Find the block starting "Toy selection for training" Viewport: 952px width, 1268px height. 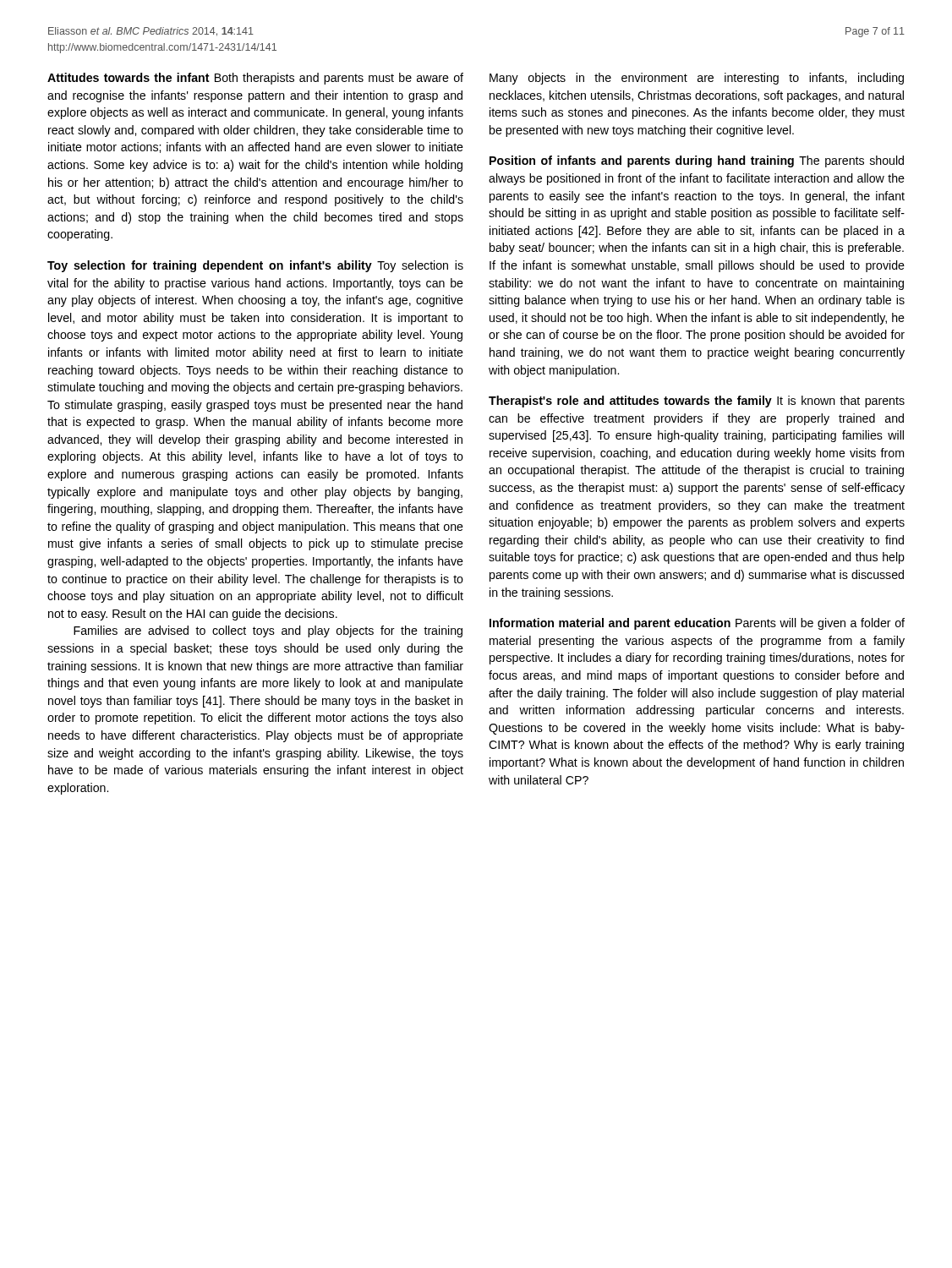[x=255, y=527]
